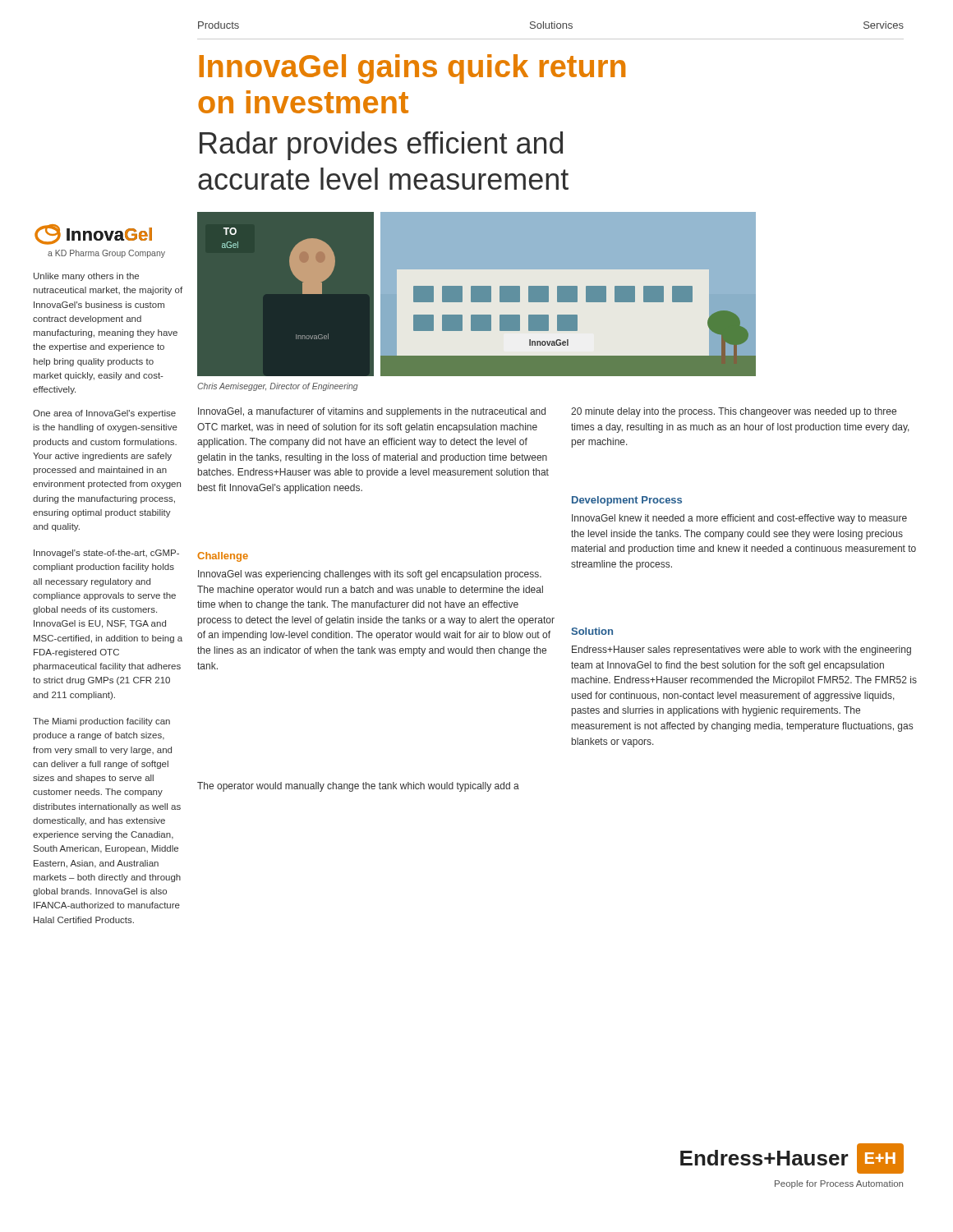Where does it say "Development Process"?
The width and height of the screenshot is (953, 1232).
click(627, 500)
